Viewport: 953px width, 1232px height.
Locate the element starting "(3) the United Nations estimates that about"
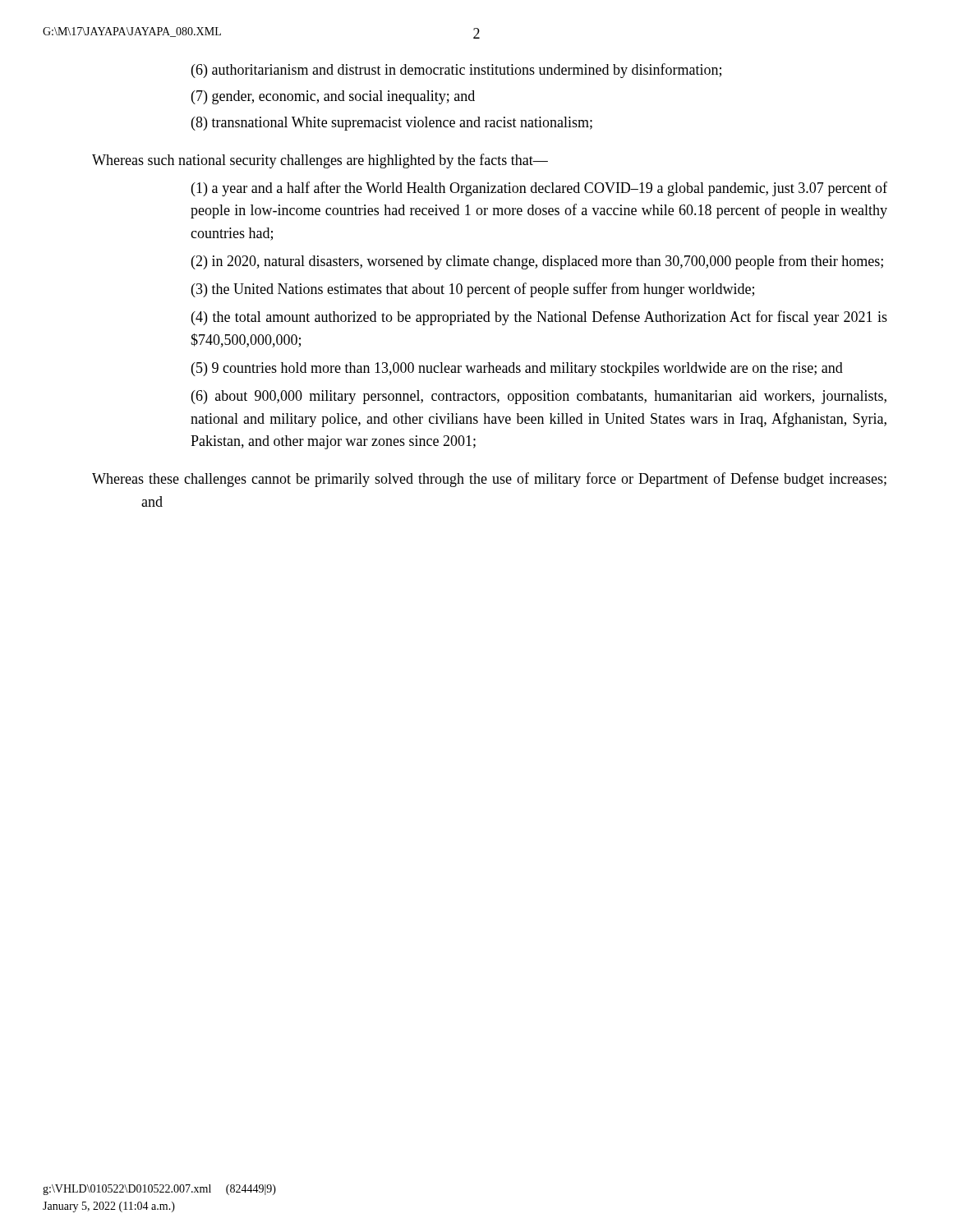[x=490, y=290]
